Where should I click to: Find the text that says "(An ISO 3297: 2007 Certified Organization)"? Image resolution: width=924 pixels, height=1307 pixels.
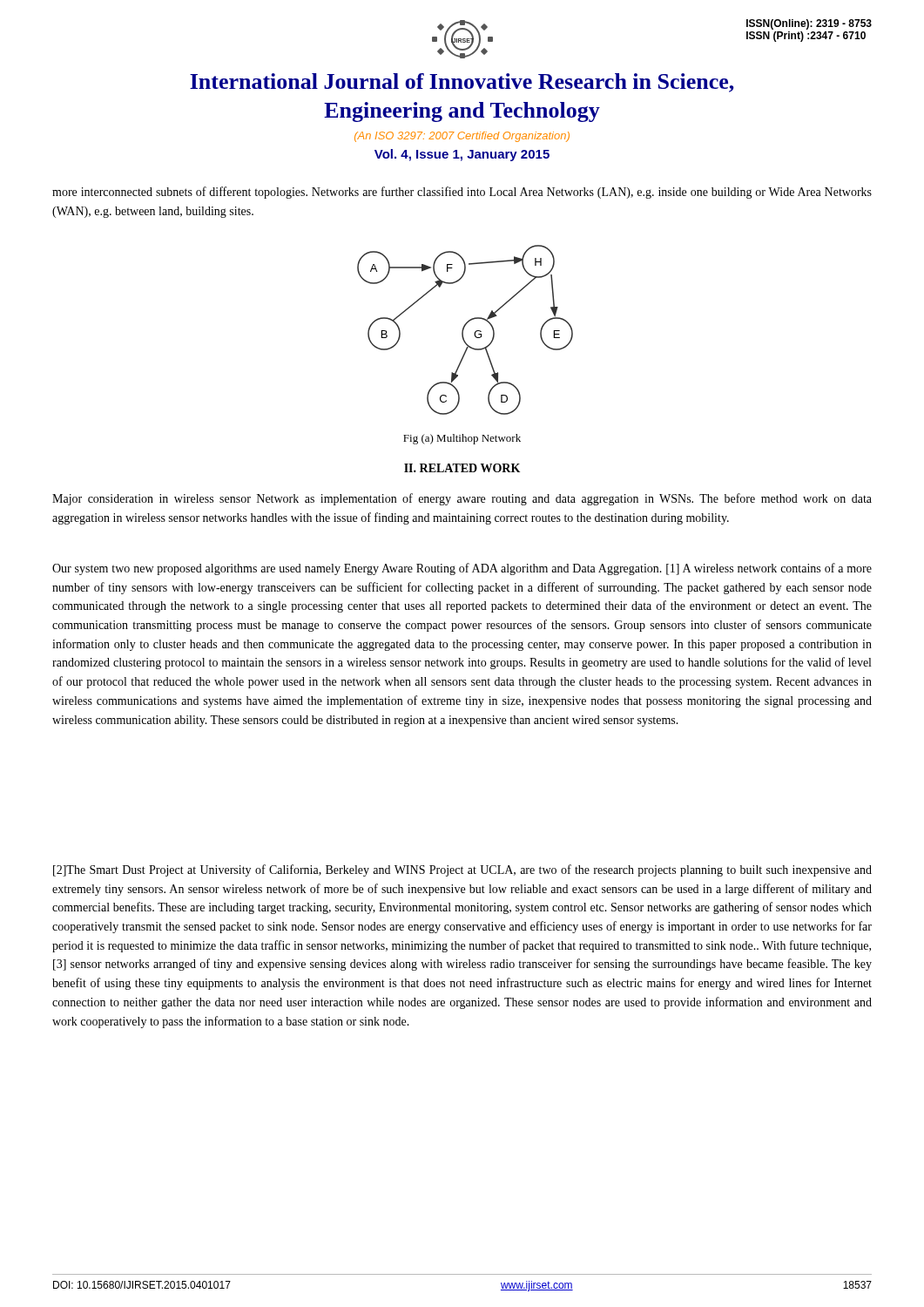click(x=462, y=136)
